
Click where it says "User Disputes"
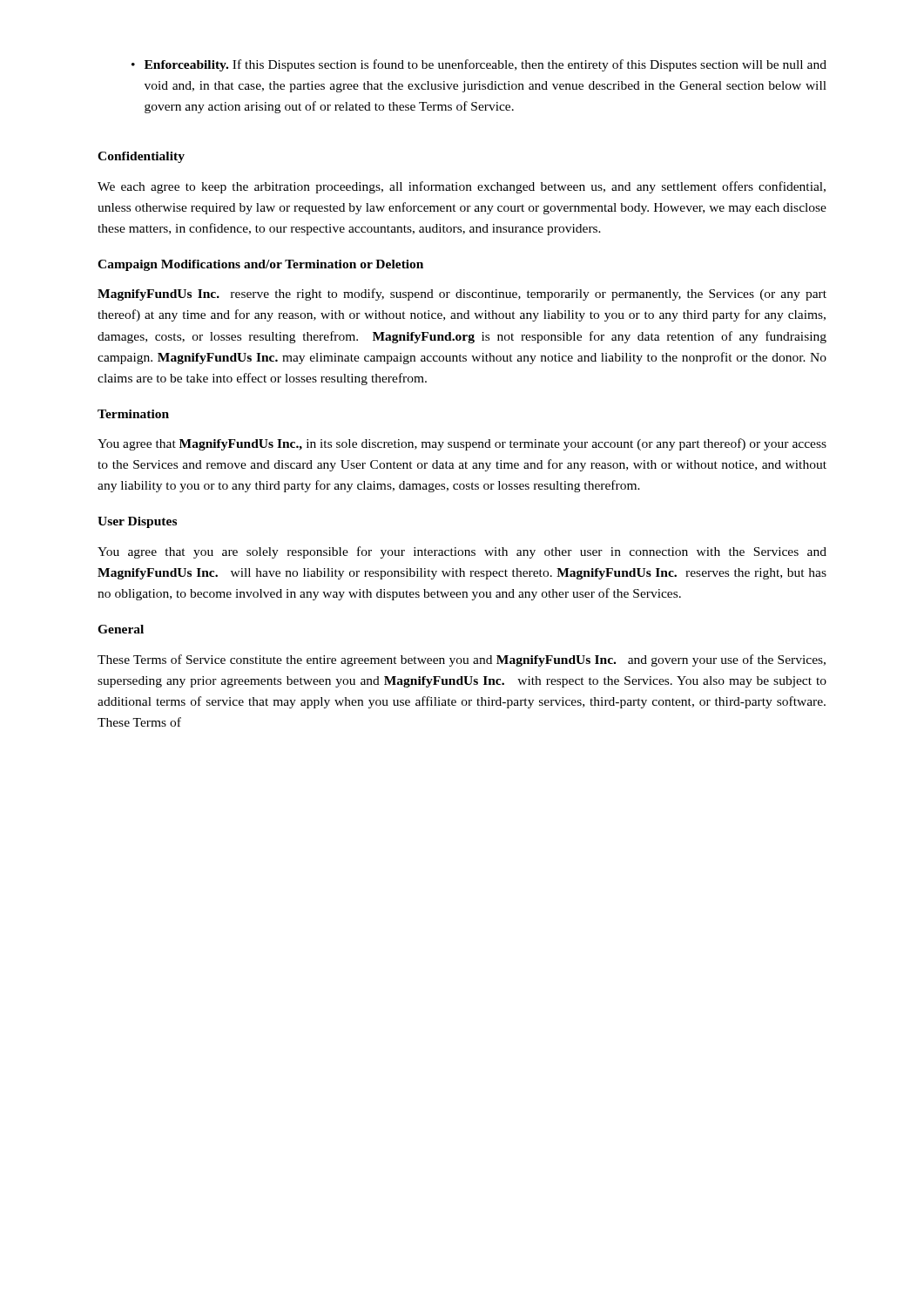tap(137, 521)
